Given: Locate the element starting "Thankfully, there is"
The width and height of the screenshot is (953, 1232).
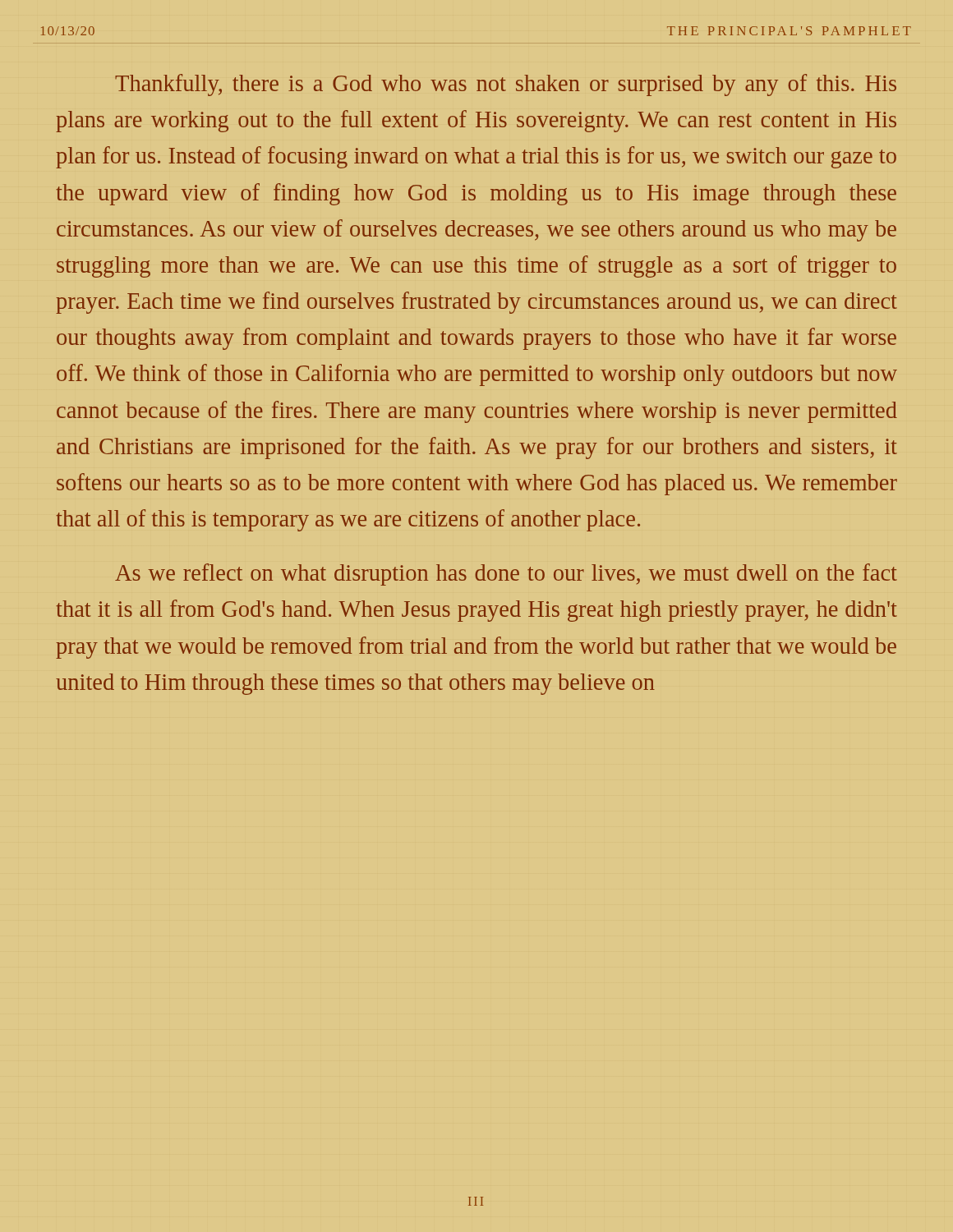Looking at the screenshot, I should coord(476,301).
